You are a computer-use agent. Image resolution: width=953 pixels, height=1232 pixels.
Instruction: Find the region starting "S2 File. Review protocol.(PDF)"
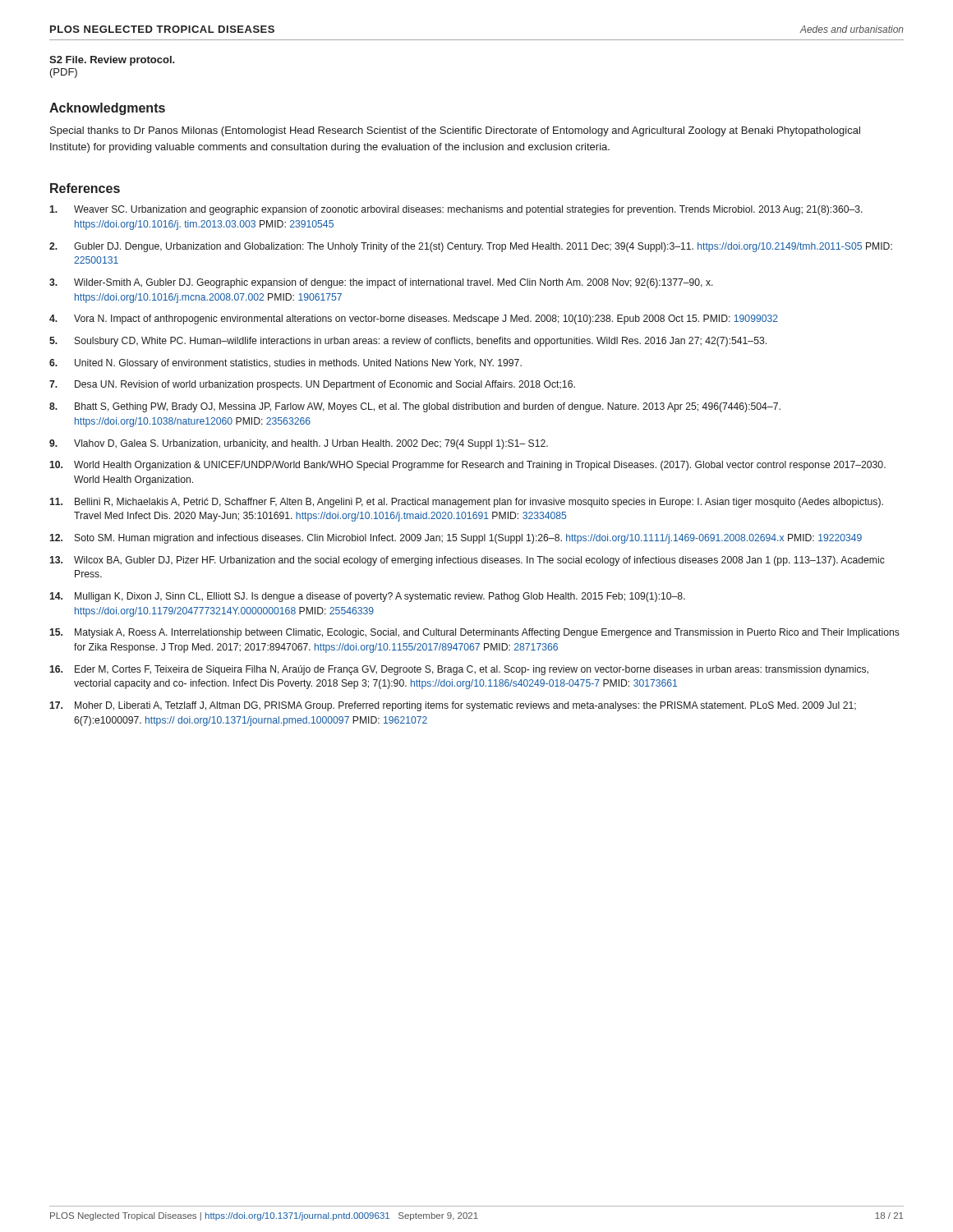tap(112, 61)
